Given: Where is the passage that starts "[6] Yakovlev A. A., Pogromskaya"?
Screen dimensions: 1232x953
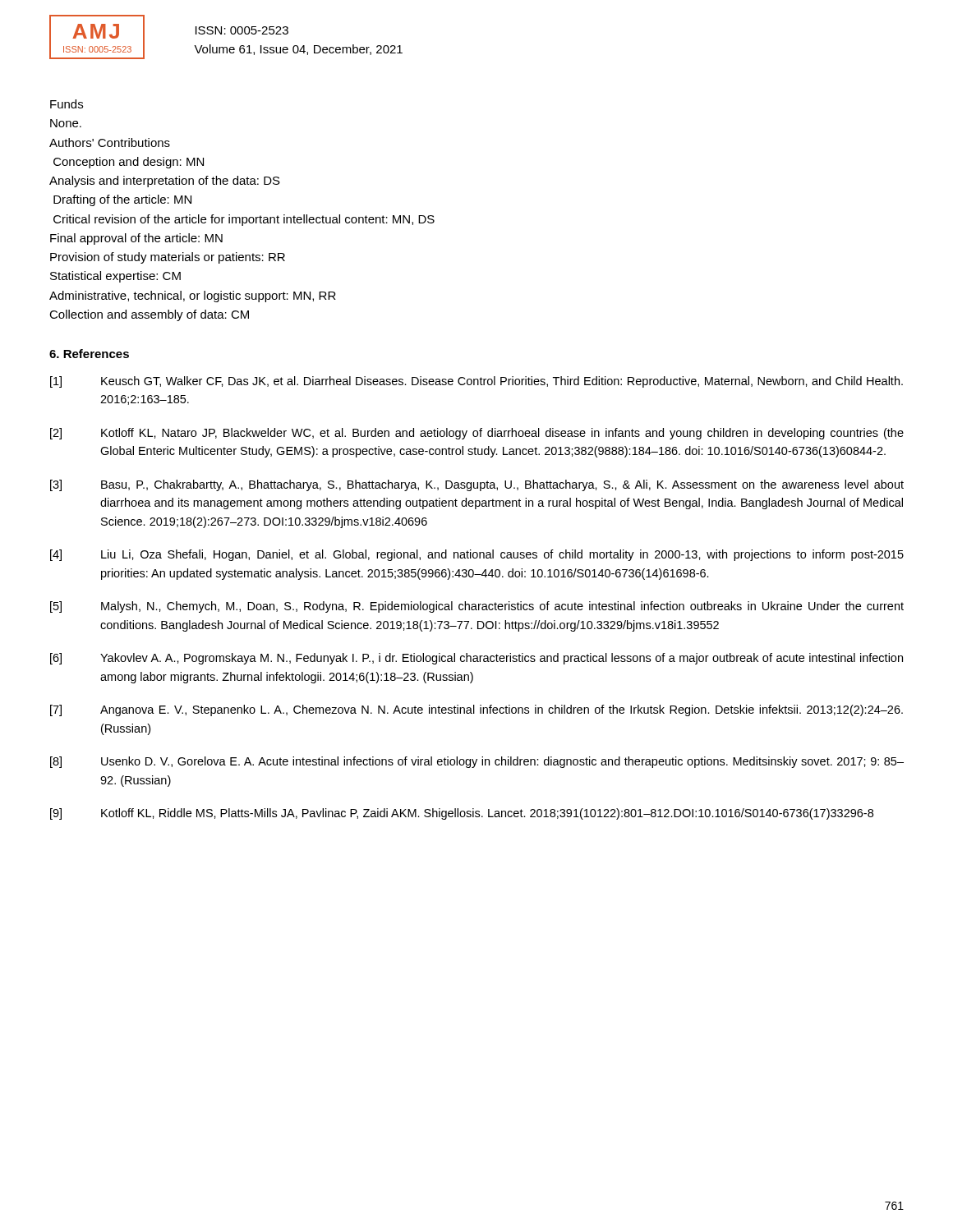Looking at the screenshot, I should click(x=476, y=667).
